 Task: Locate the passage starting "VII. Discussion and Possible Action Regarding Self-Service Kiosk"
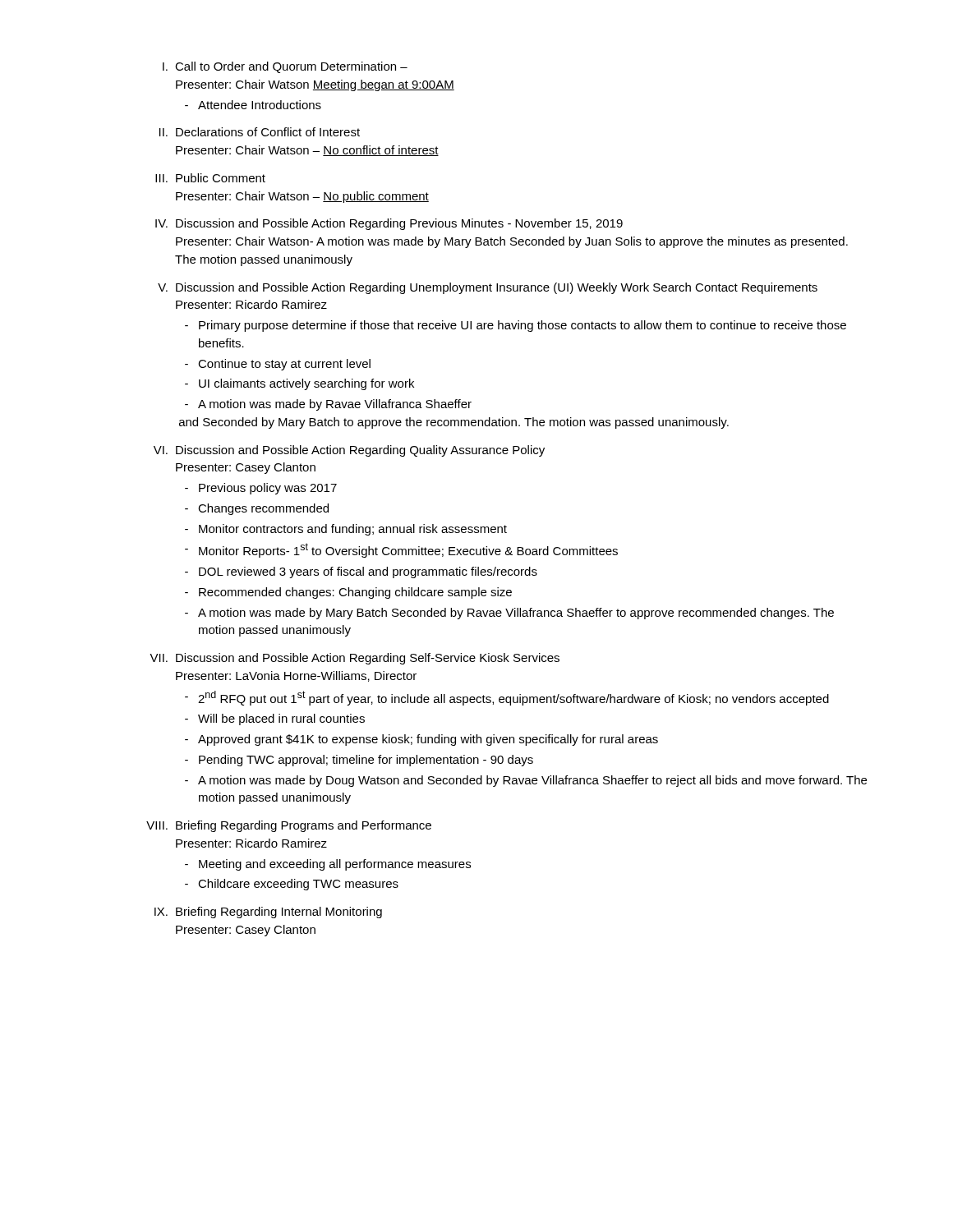[501, 728]
